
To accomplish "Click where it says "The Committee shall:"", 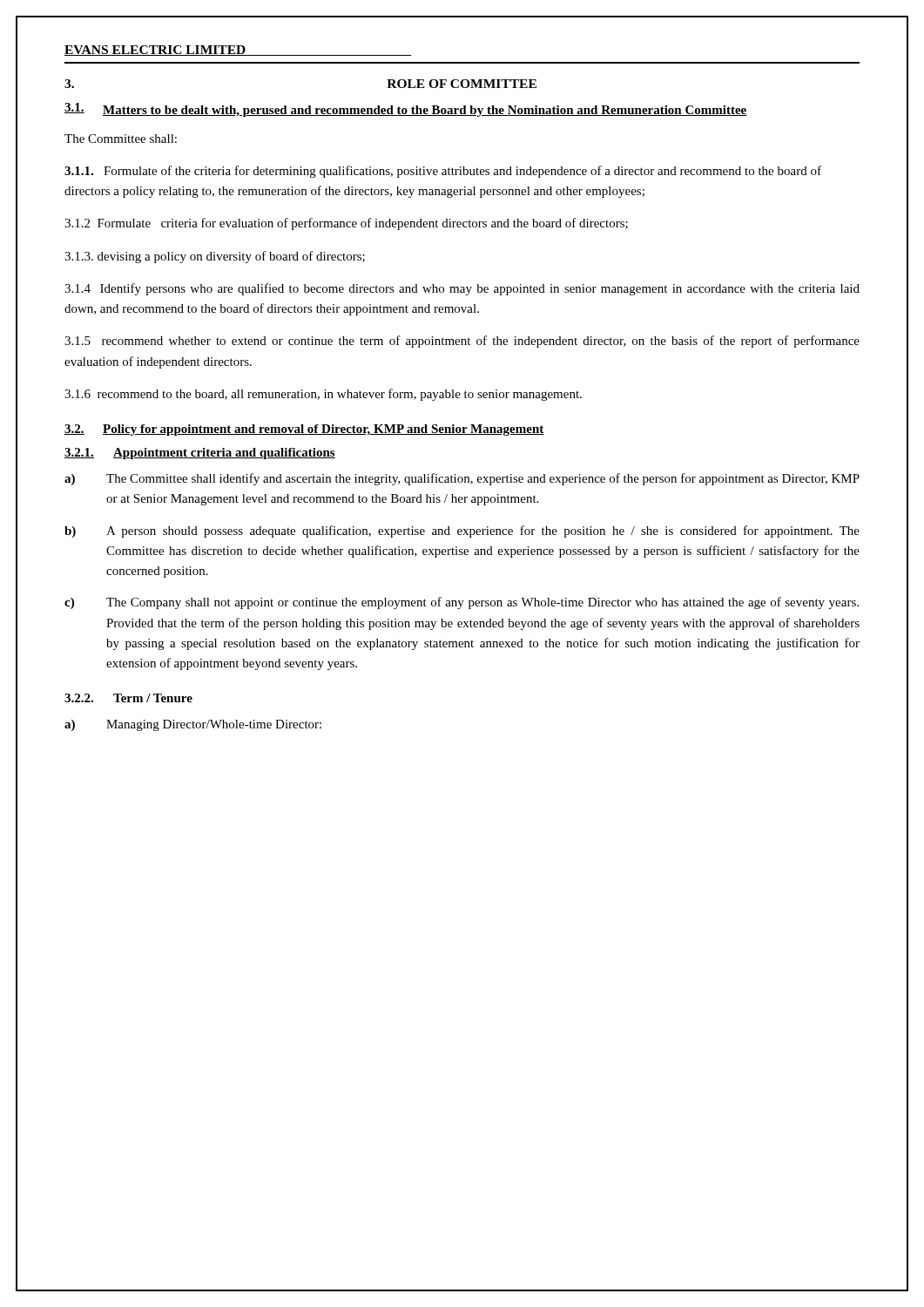I will [121, 138].
